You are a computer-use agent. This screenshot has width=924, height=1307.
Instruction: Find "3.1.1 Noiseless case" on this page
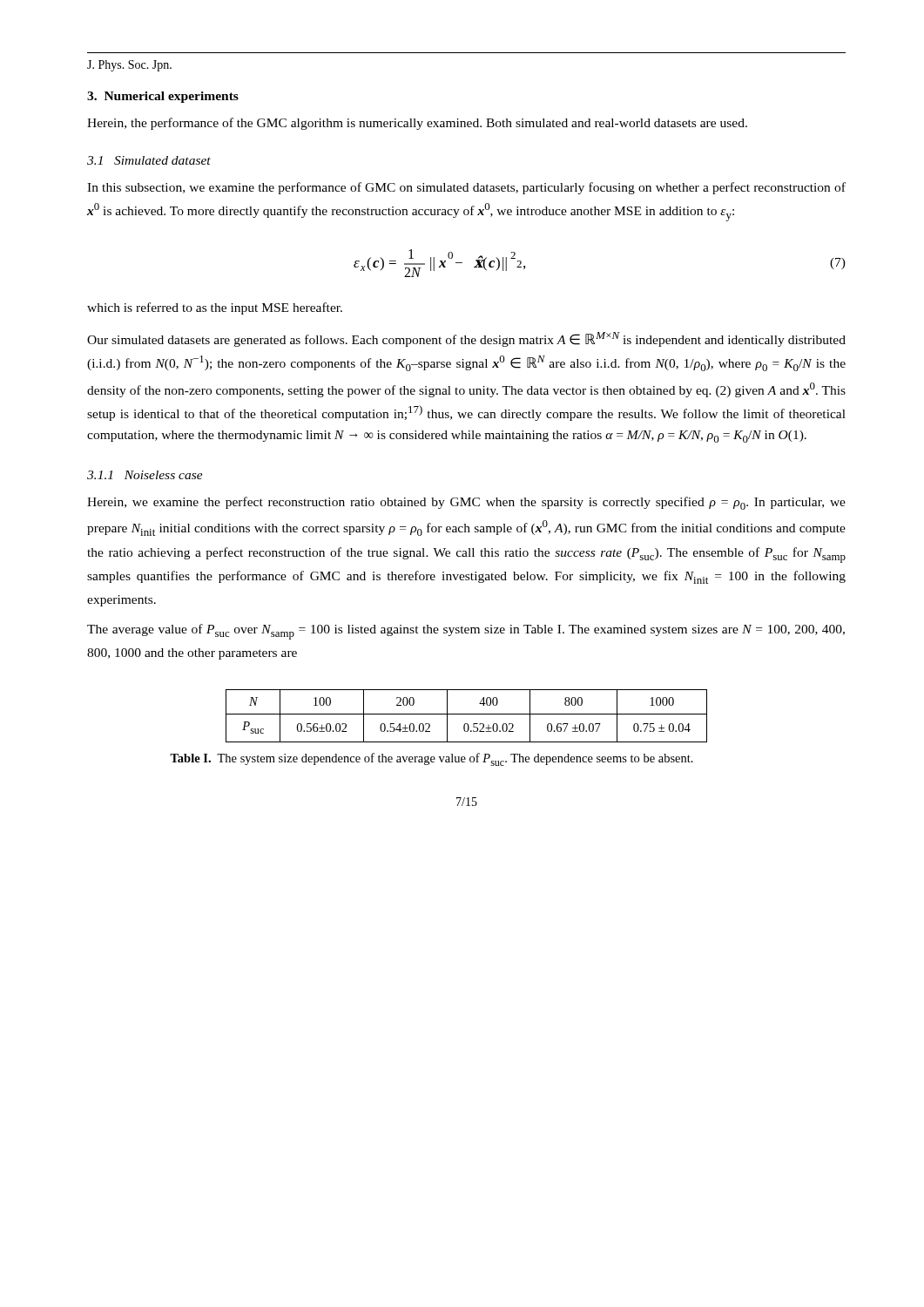coord(145,475)
